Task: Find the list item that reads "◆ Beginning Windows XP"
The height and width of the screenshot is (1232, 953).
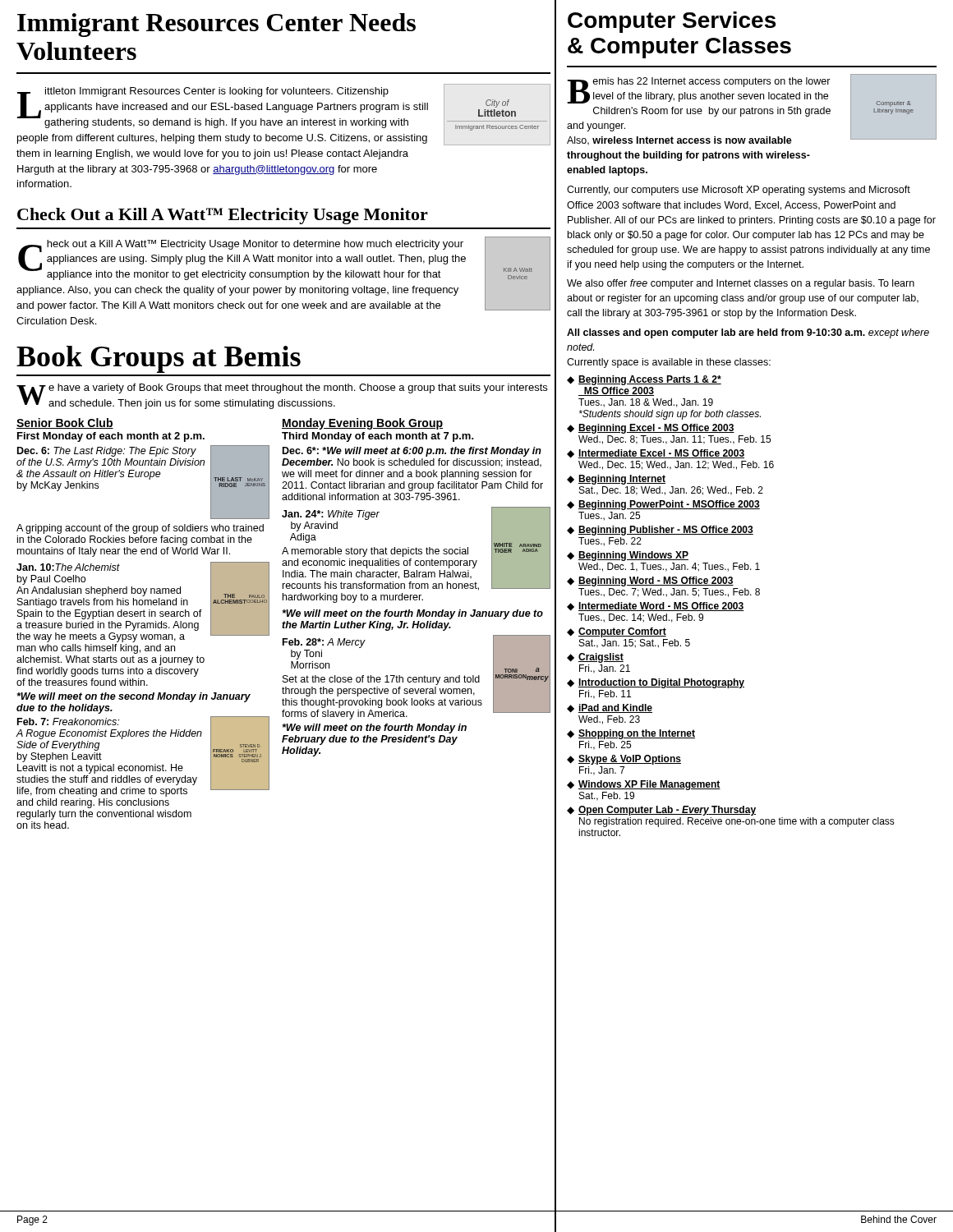Action: point(752,561)
